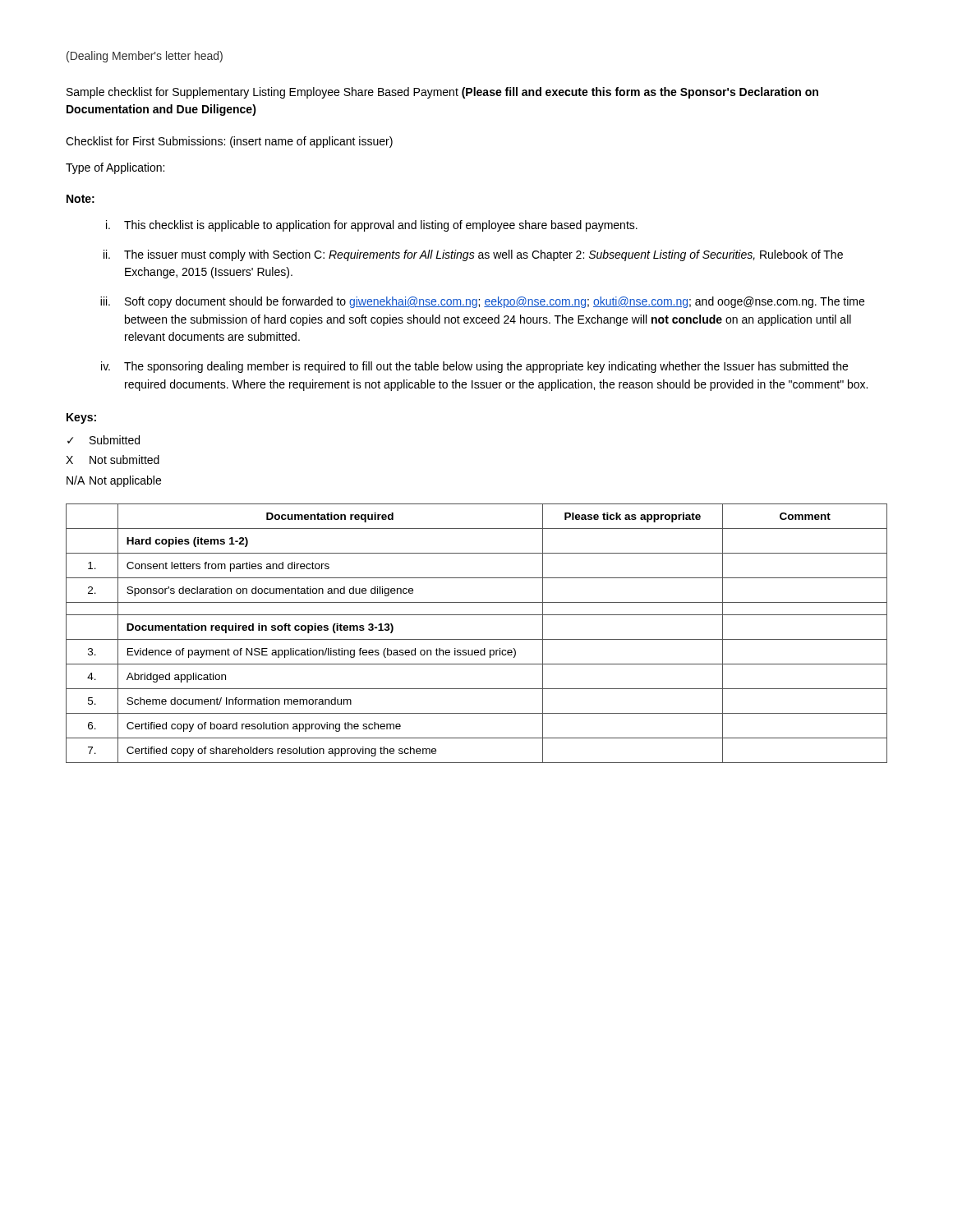Locate the text block with the text "Checklist for First"

[x=229, y=141]
